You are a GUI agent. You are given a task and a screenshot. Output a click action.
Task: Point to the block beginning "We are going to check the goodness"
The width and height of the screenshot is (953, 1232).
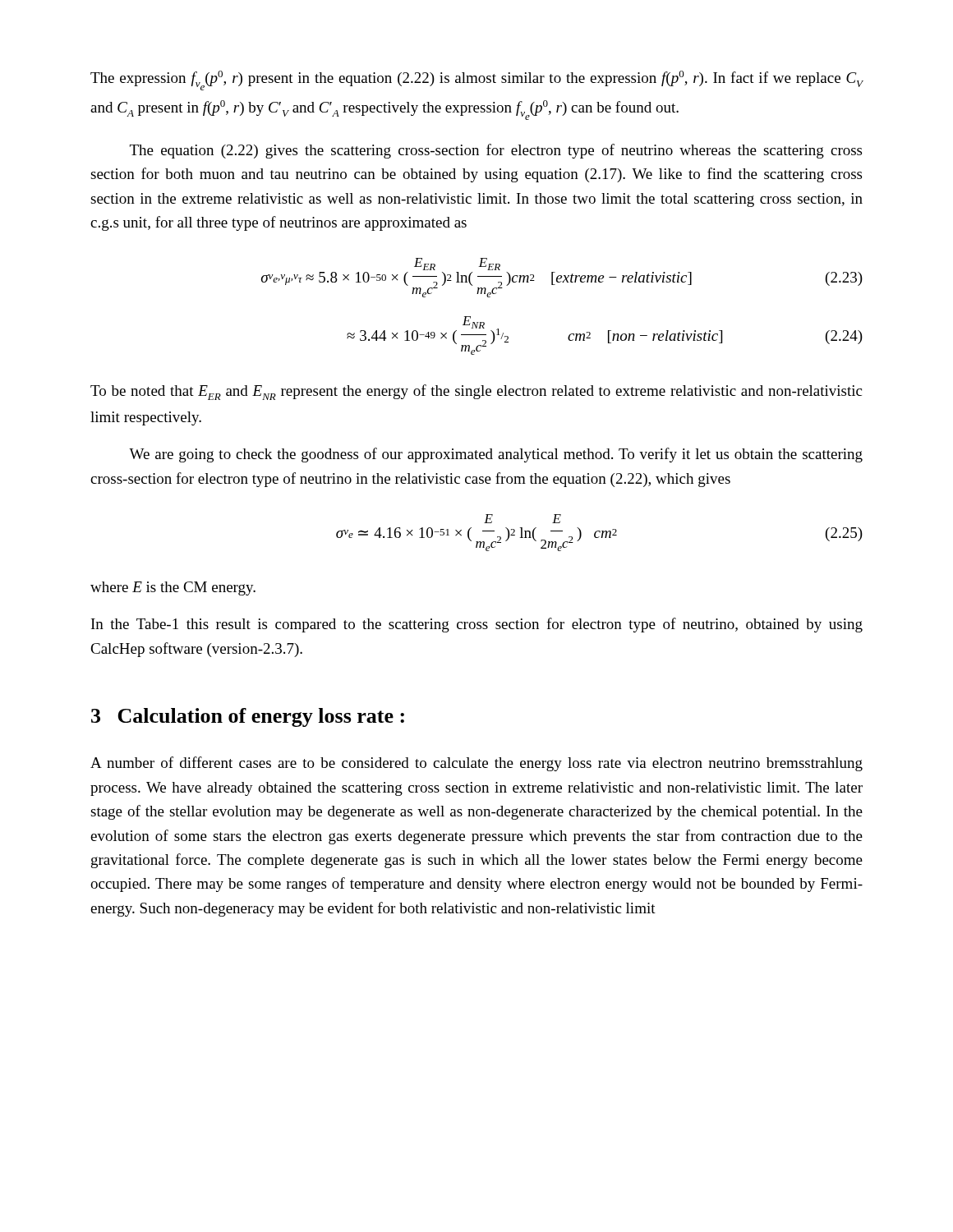(476, 466)
